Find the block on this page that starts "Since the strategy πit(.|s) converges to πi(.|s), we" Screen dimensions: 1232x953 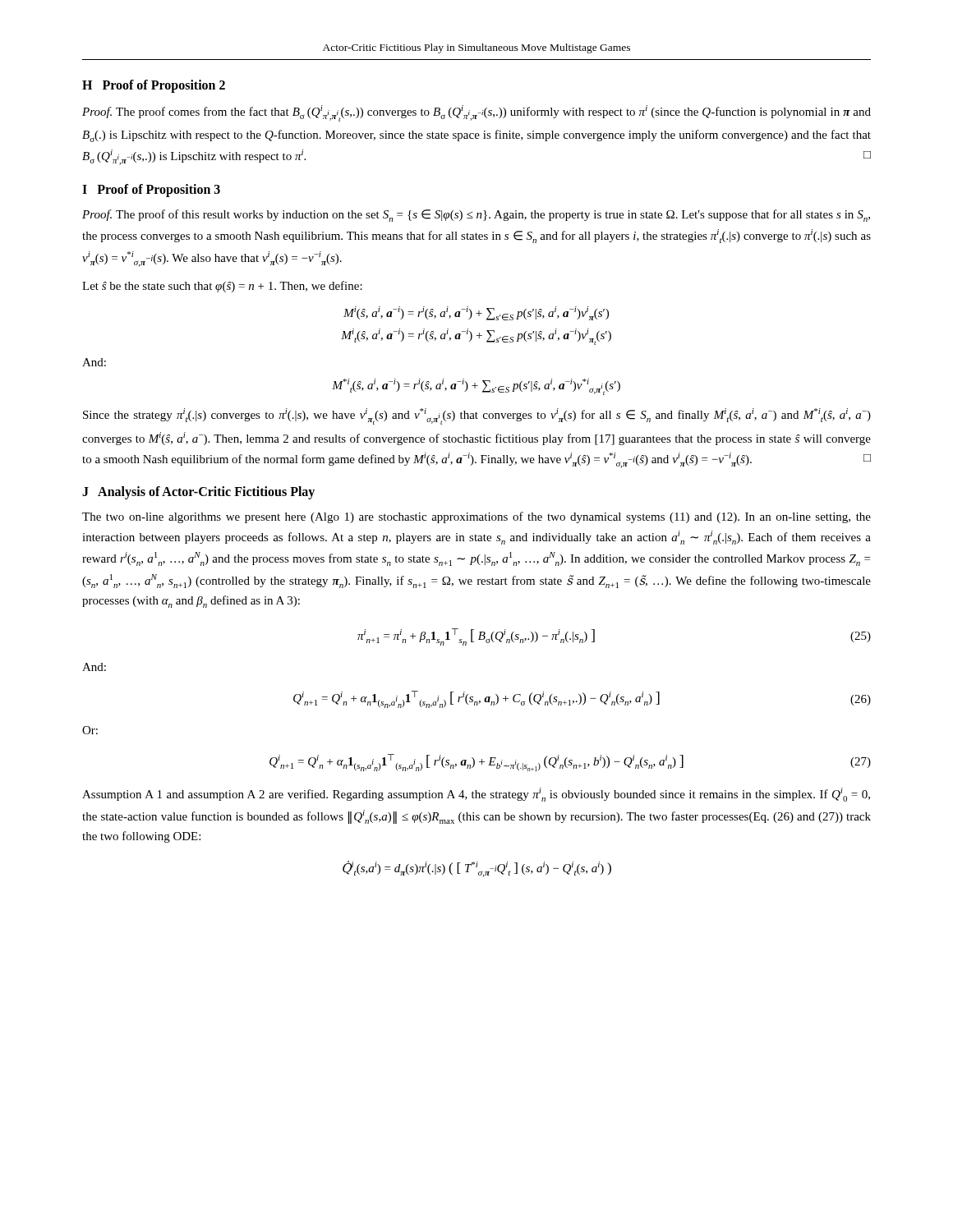pyautogui.click(x=476, y=437)
